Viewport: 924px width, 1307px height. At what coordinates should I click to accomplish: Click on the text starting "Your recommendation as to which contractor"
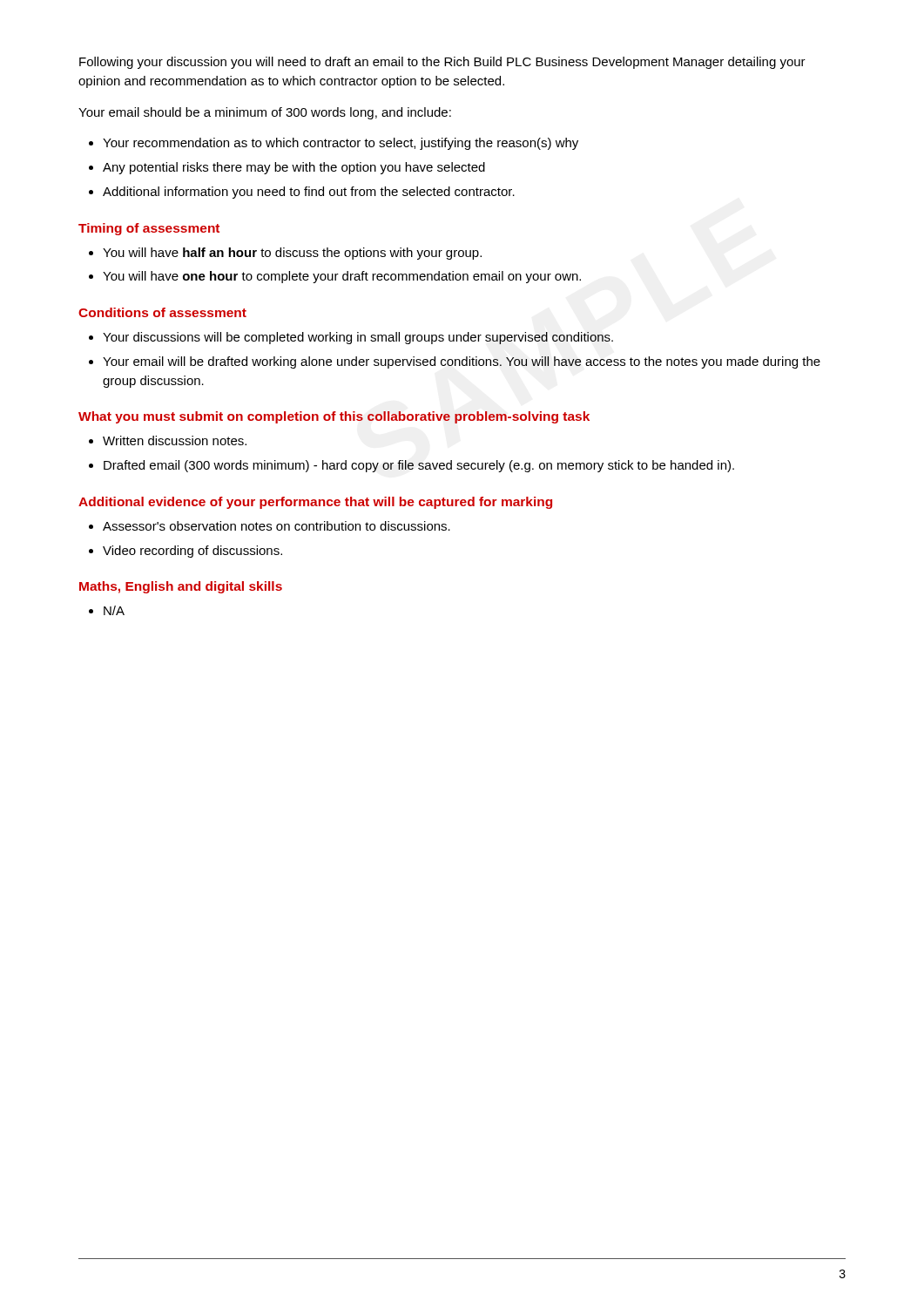tap(462, 167)
